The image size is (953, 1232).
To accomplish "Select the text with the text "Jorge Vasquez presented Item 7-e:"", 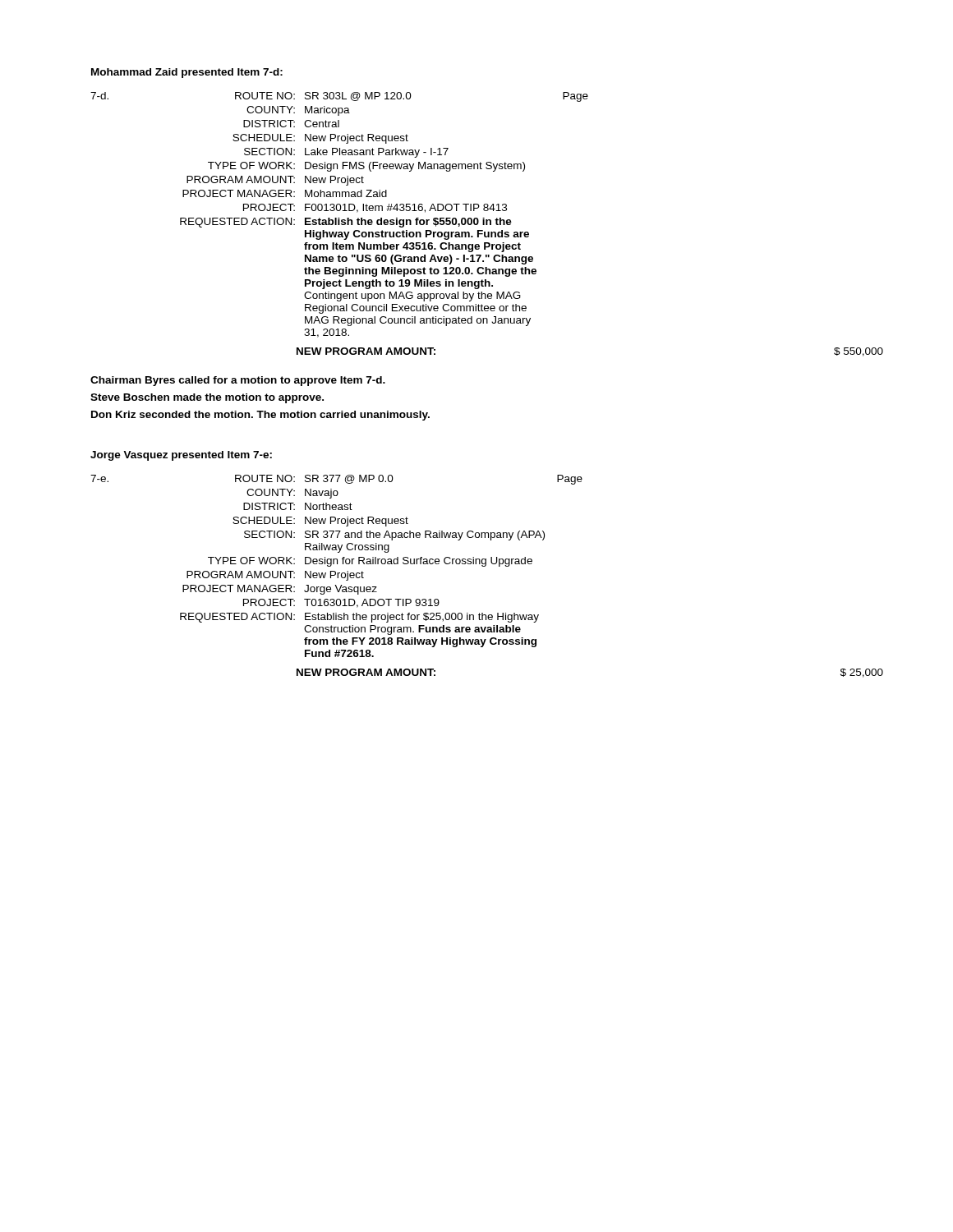I will 182,454.
